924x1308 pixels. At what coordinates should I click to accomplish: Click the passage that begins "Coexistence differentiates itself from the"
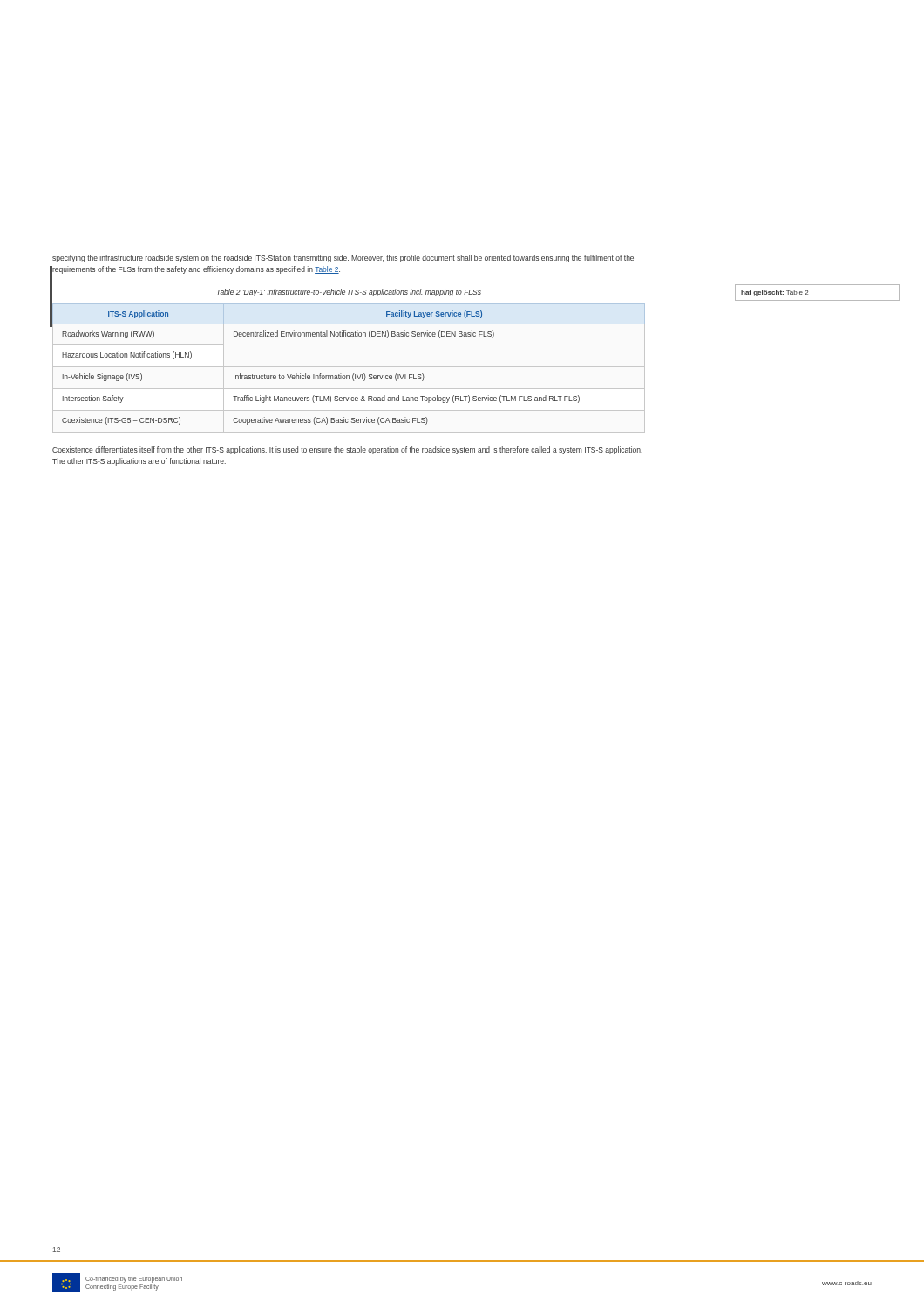tap(348, 455)
